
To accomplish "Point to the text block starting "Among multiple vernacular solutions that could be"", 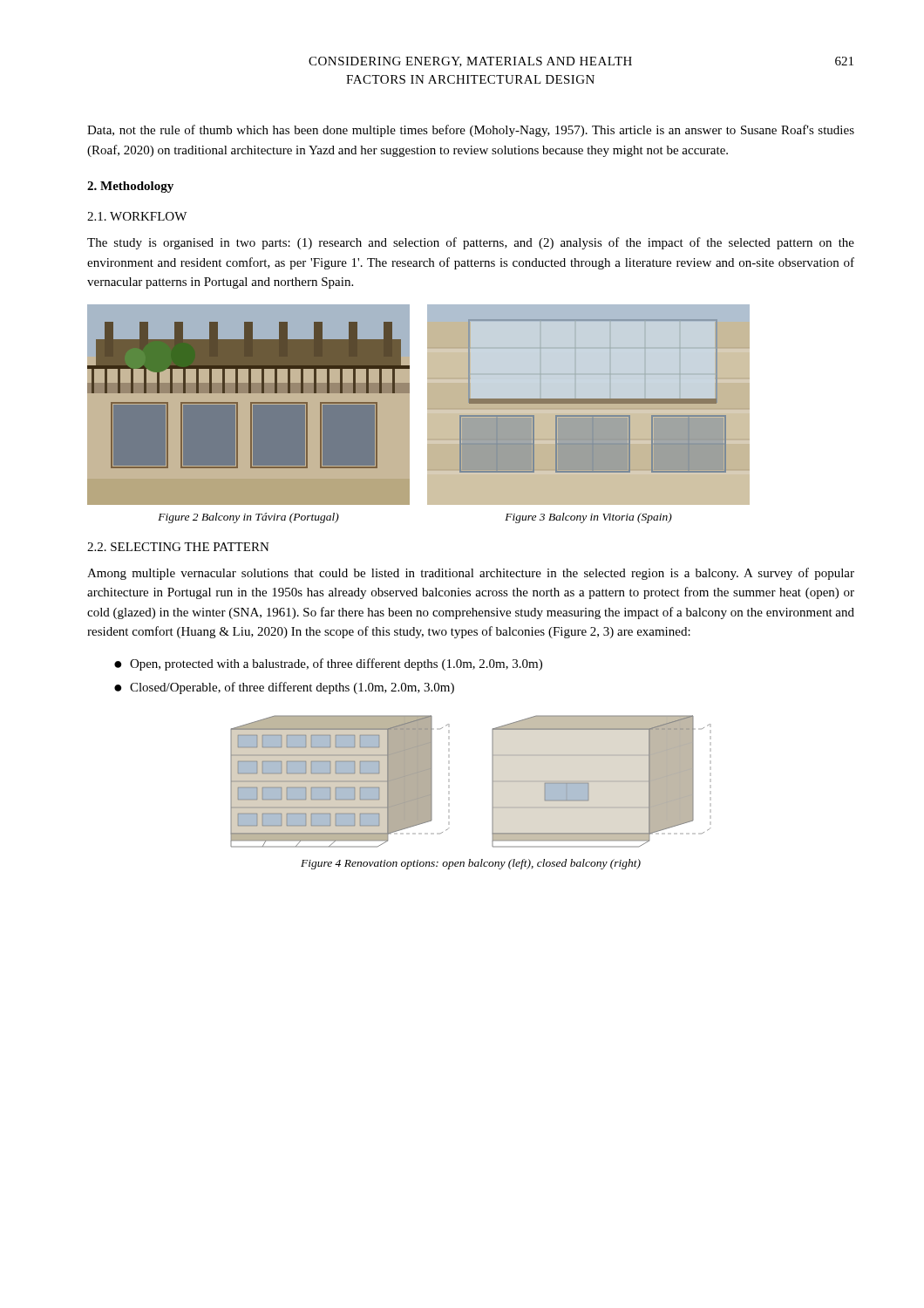I will coord(471,602).
